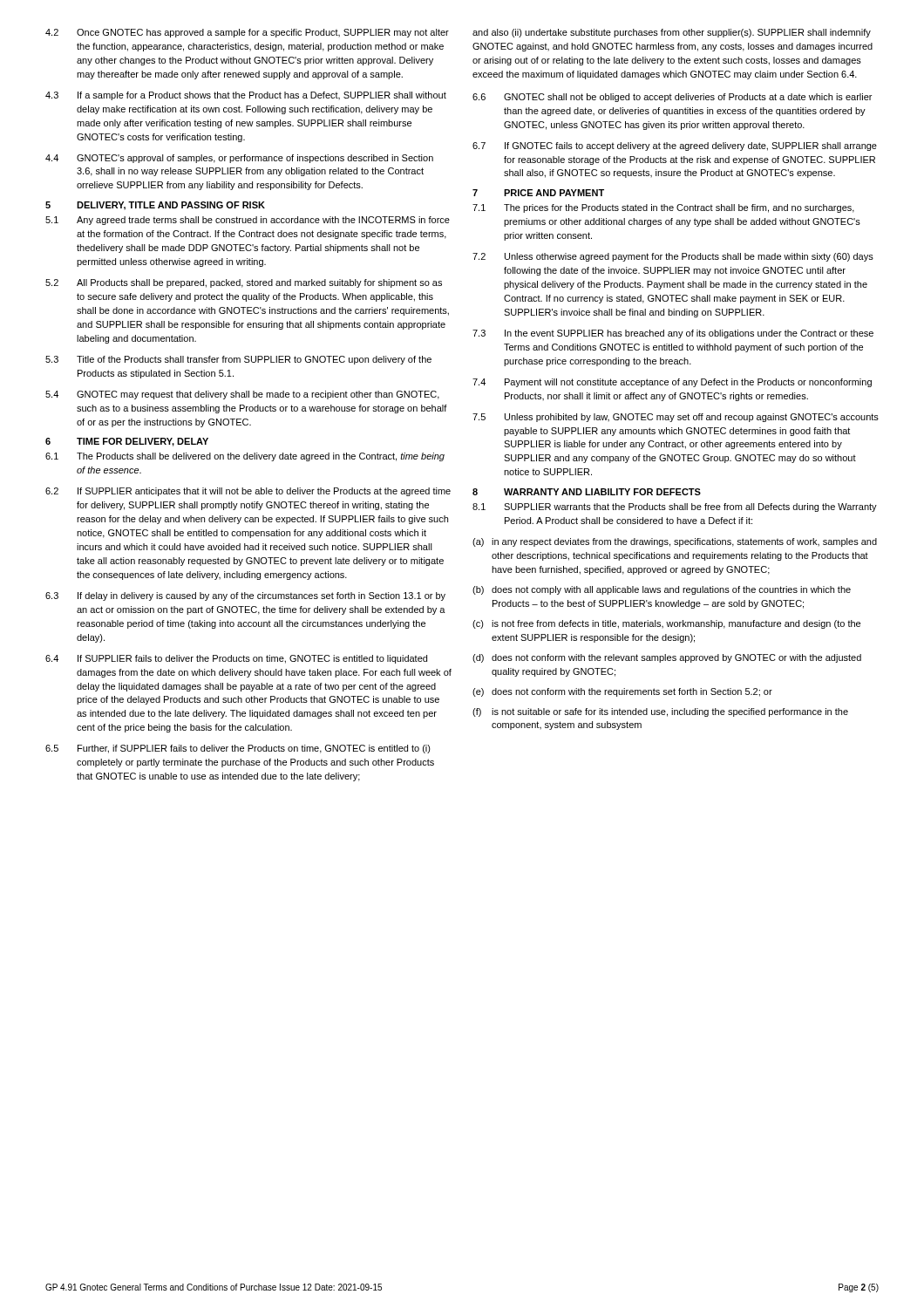The width and height of the screenshot is (924, 1308).
Task: Click on the element starting "(e) does not conform with"
Action: [x=676, y=692]
